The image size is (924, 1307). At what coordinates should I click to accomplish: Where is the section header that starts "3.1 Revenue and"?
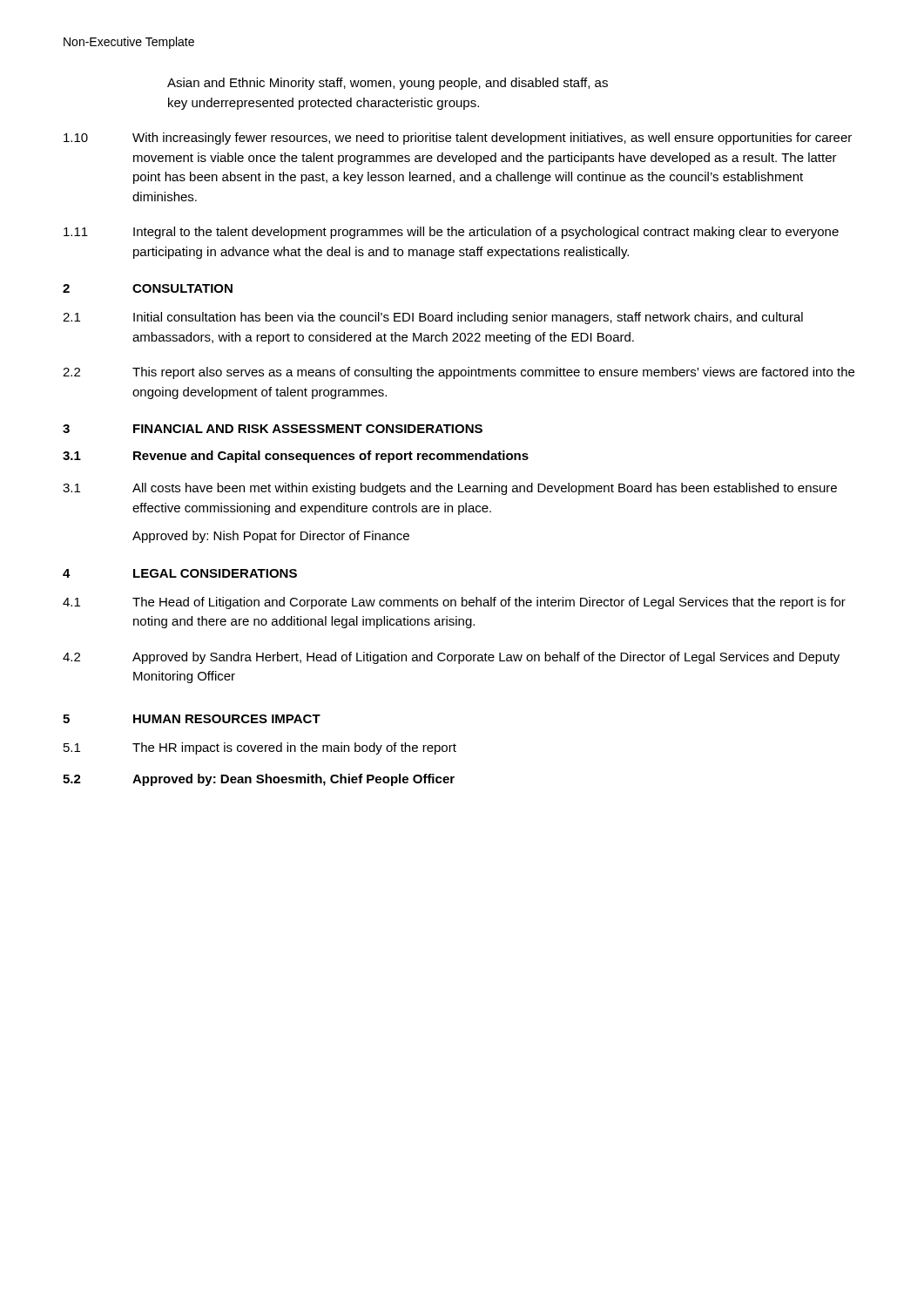click(296, 455)
